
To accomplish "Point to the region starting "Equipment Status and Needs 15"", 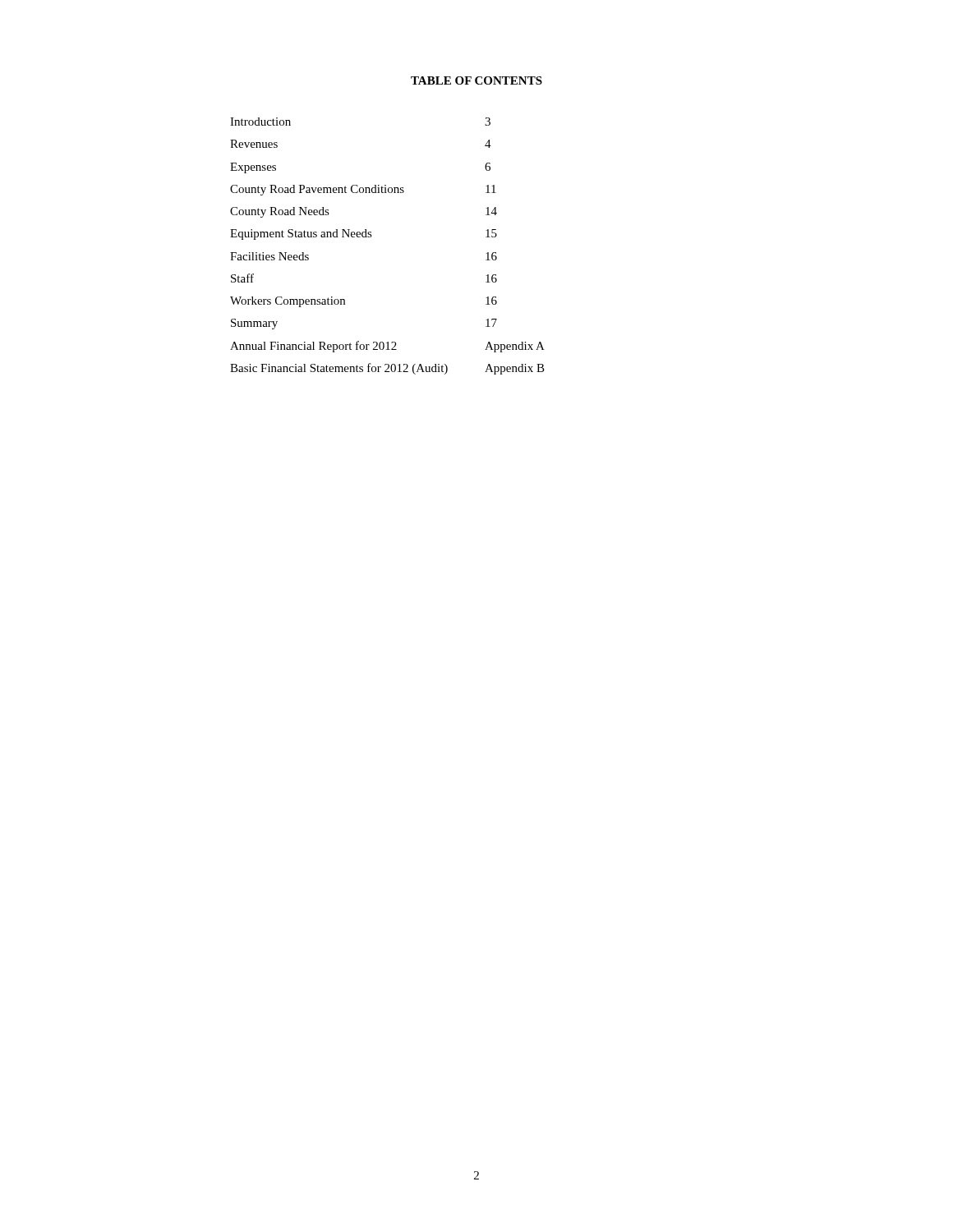I will [x=364, y=234].
